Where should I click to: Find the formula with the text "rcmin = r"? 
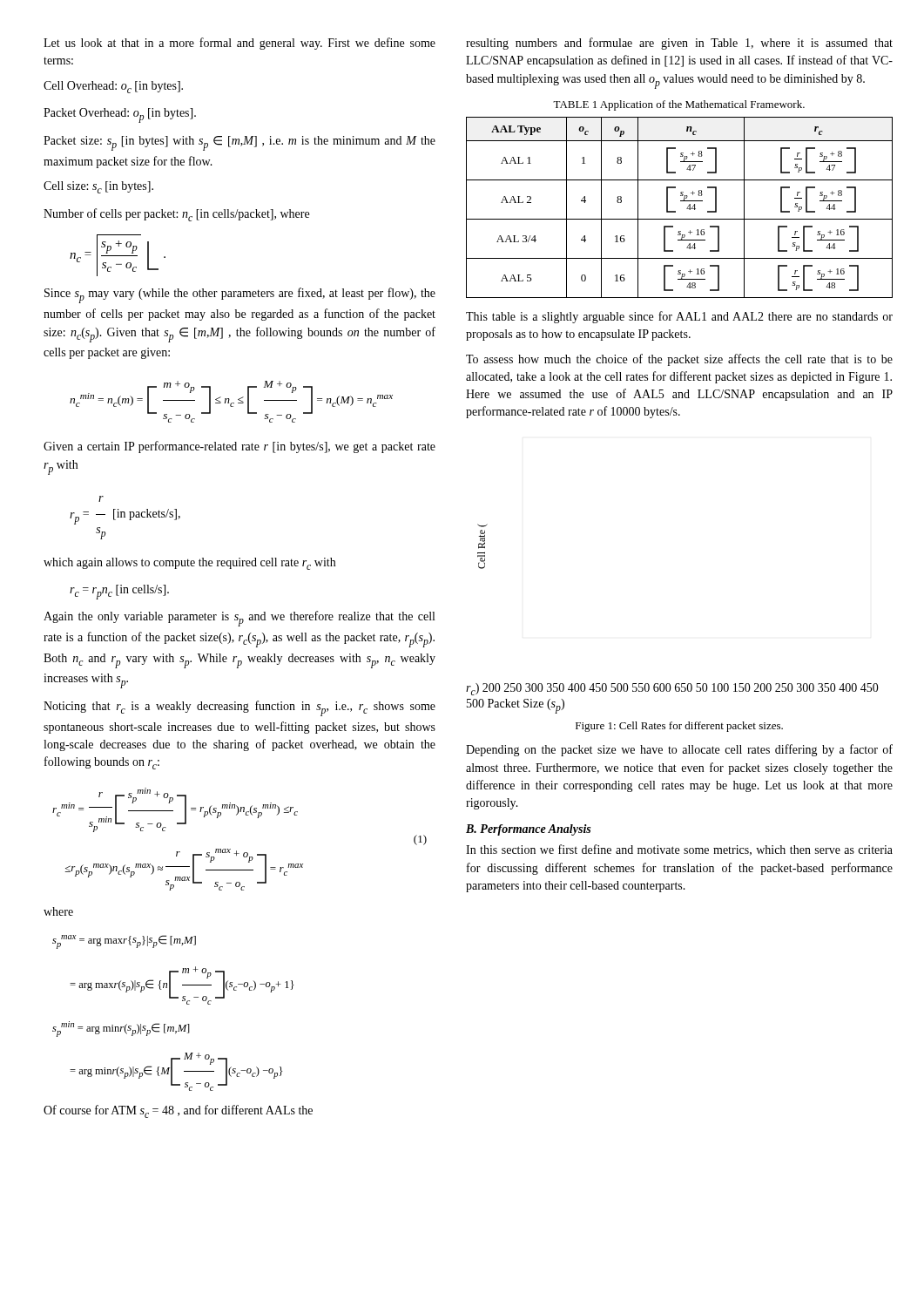point(244,839)
